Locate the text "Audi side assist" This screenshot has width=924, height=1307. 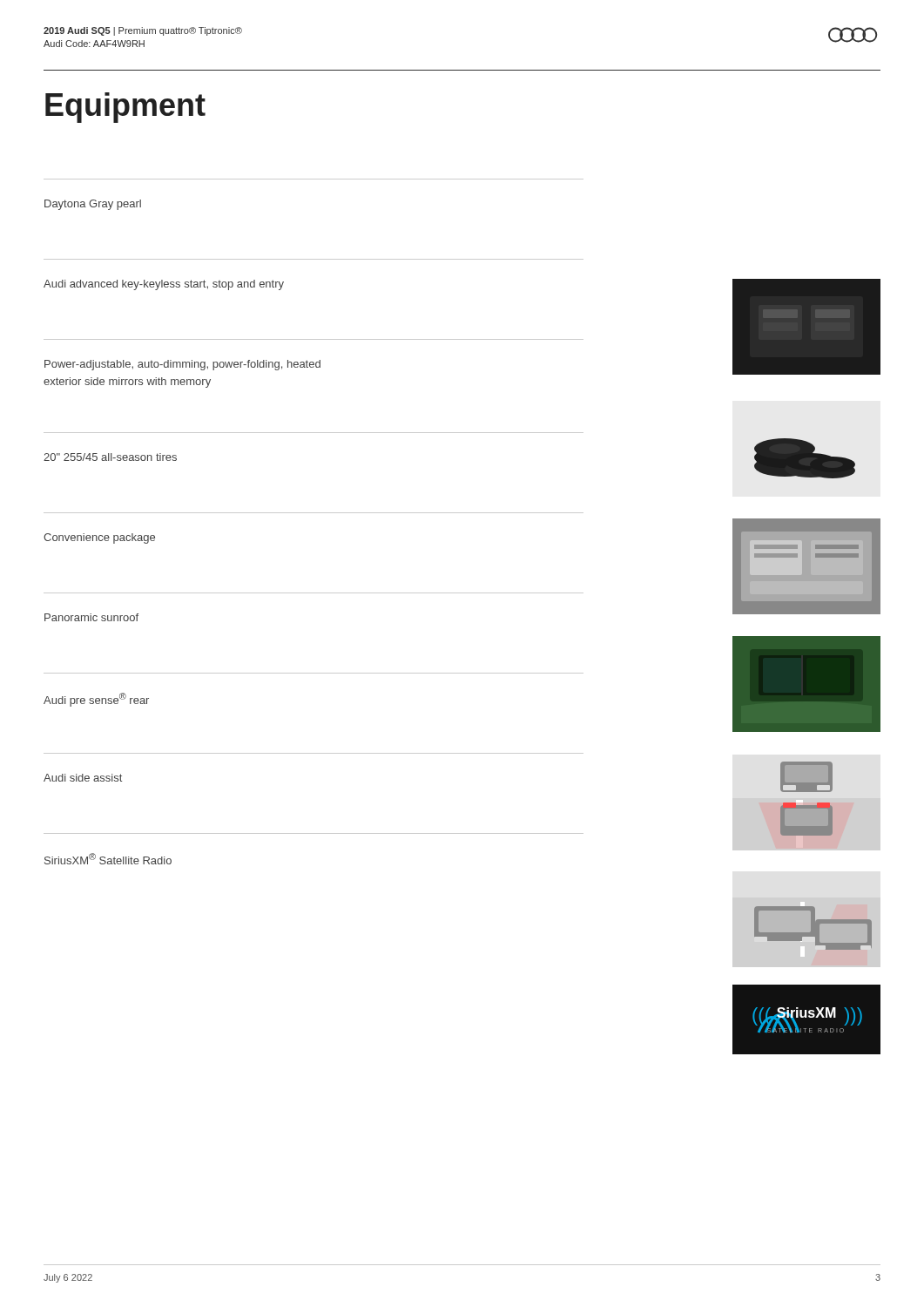pyautogui.click(x=83, y=778)
